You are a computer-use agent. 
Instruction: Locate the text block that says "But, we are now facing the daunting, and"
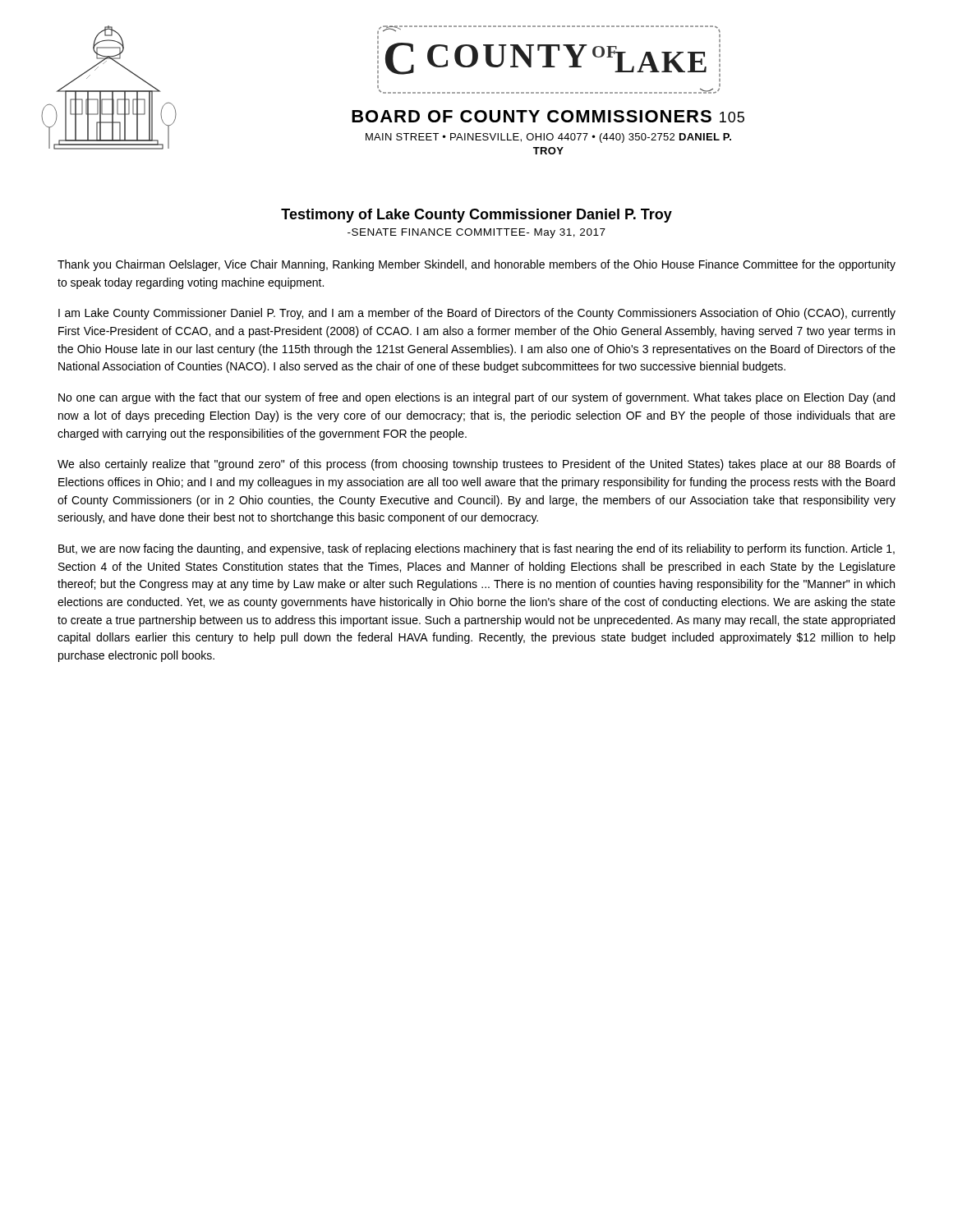pyautogui.click(x=476, y=602)
